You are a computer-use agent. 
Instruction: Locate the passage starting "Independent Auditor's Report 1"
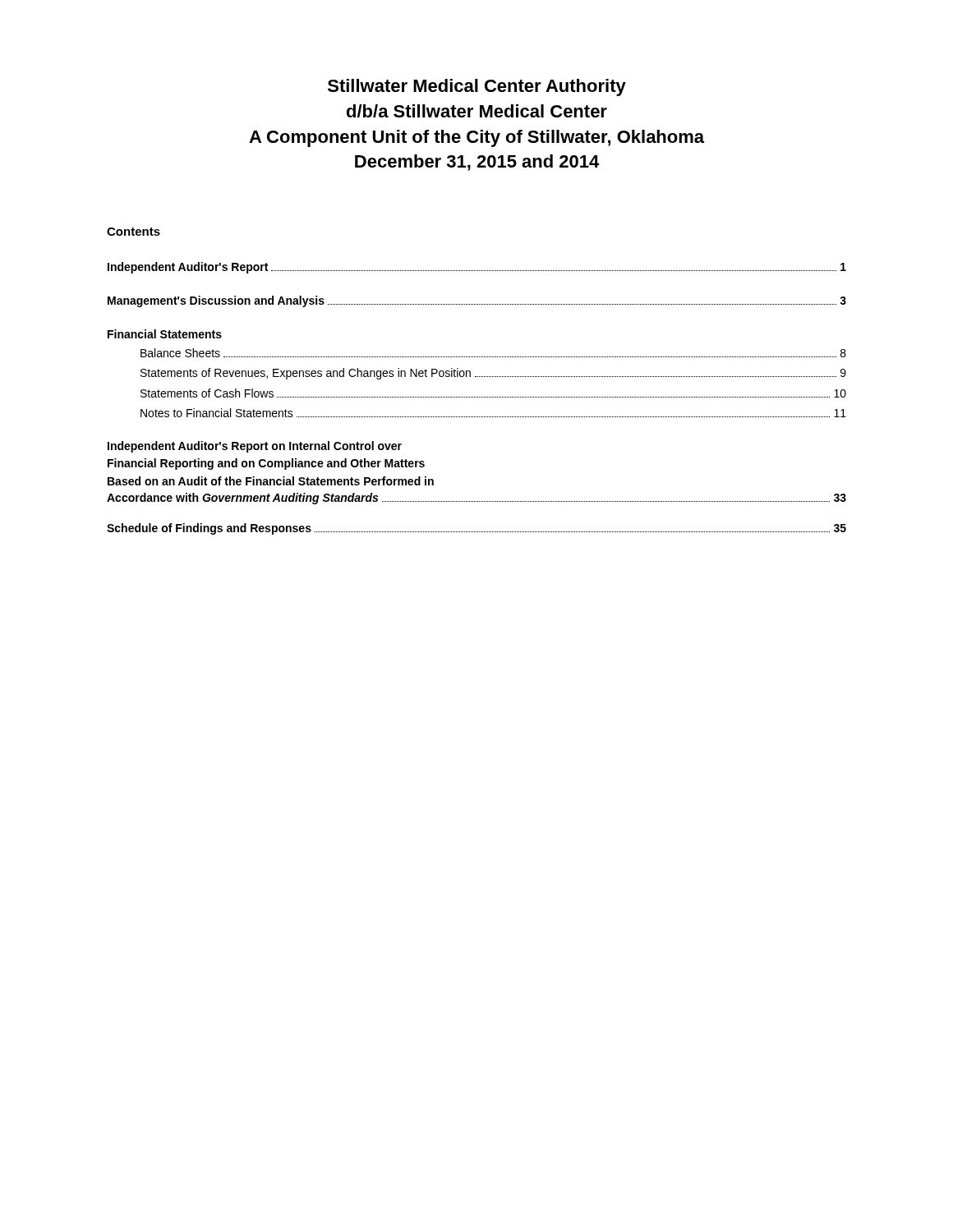[476, 267]
